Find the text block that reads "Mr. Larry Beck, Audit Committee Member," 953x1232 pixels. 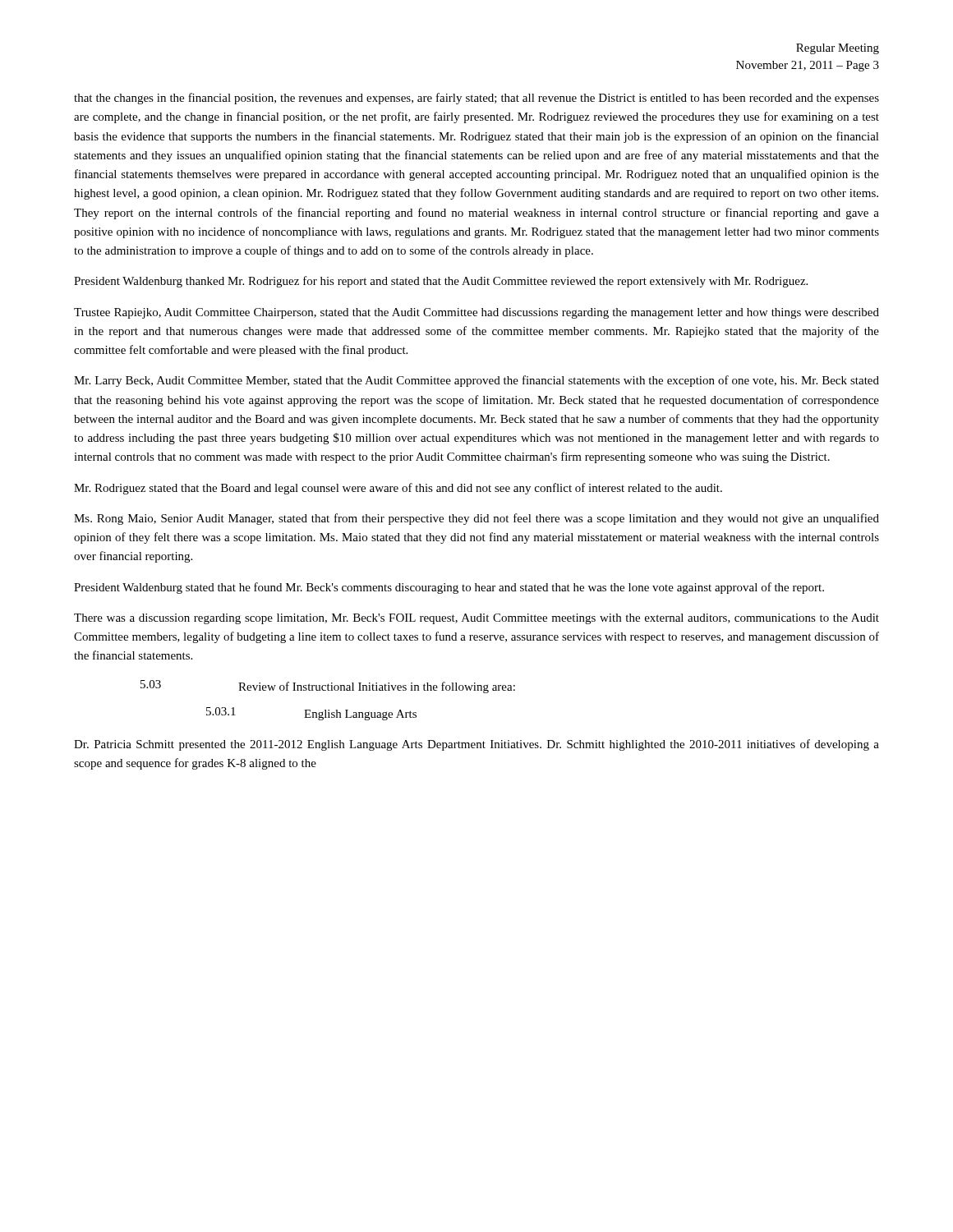[x=476, y=419]
